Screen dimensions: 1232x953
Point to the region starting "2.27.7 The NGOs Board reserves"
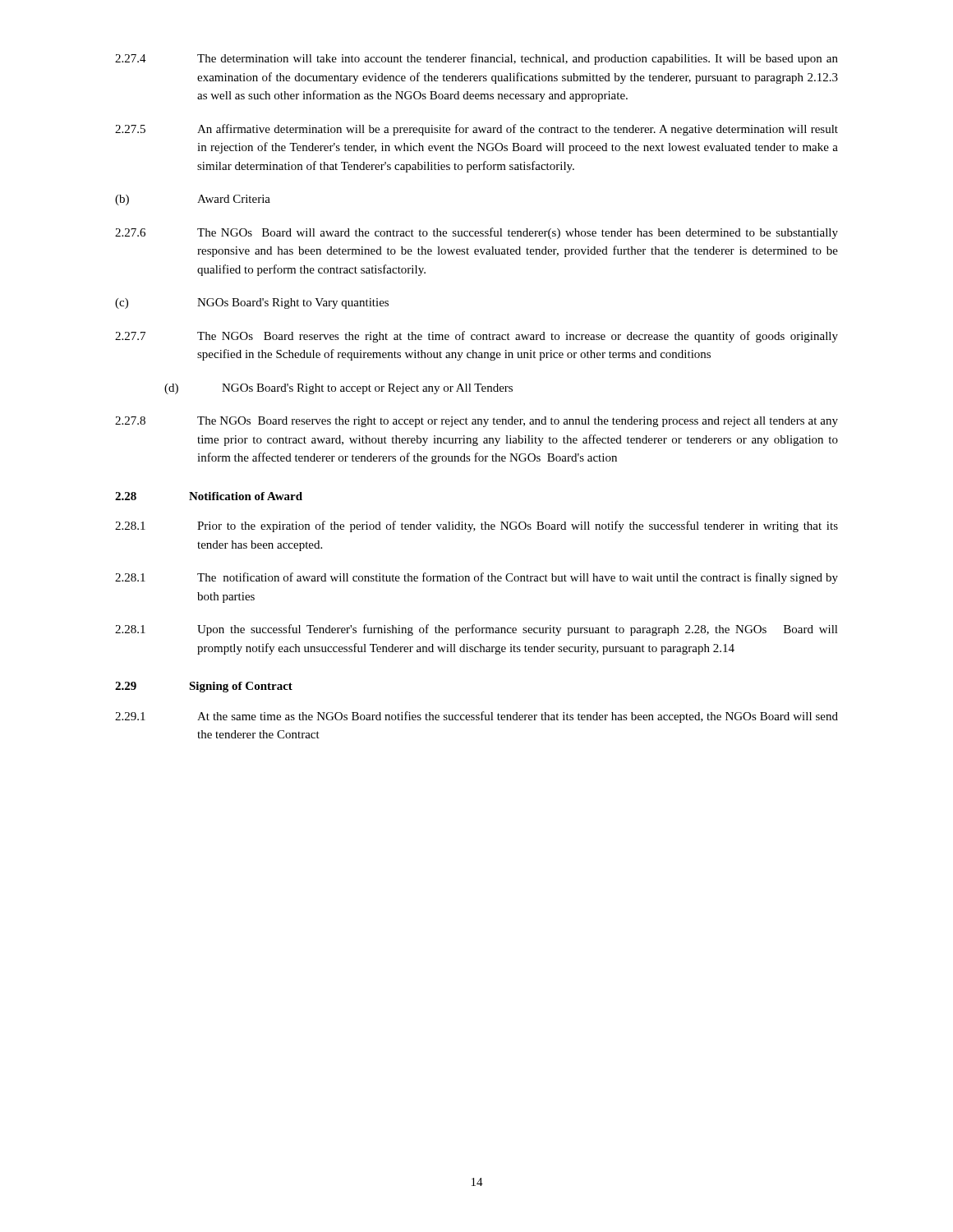[x=476, y=345]
